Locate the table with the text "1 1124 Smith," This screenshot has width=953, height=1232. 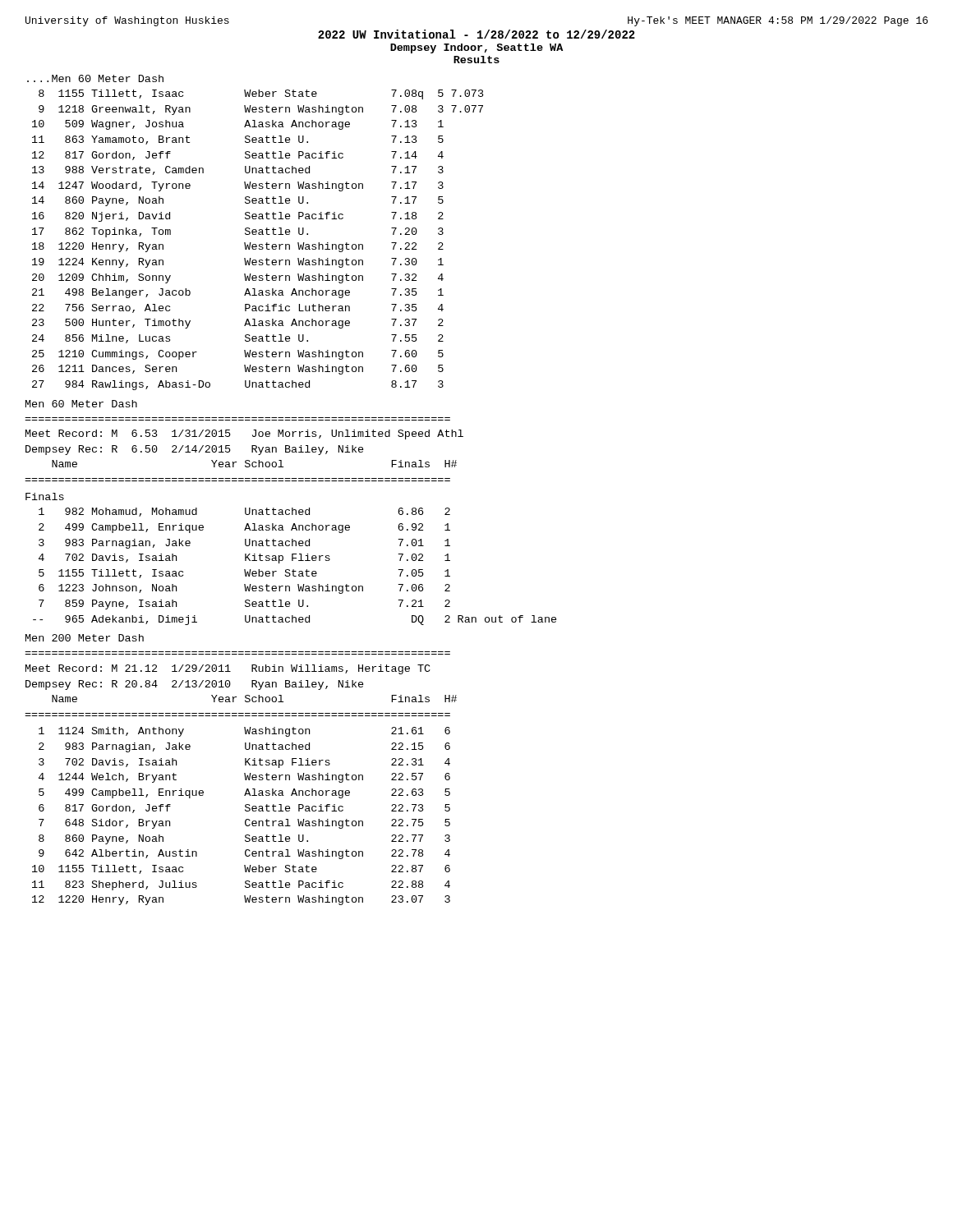476,816
